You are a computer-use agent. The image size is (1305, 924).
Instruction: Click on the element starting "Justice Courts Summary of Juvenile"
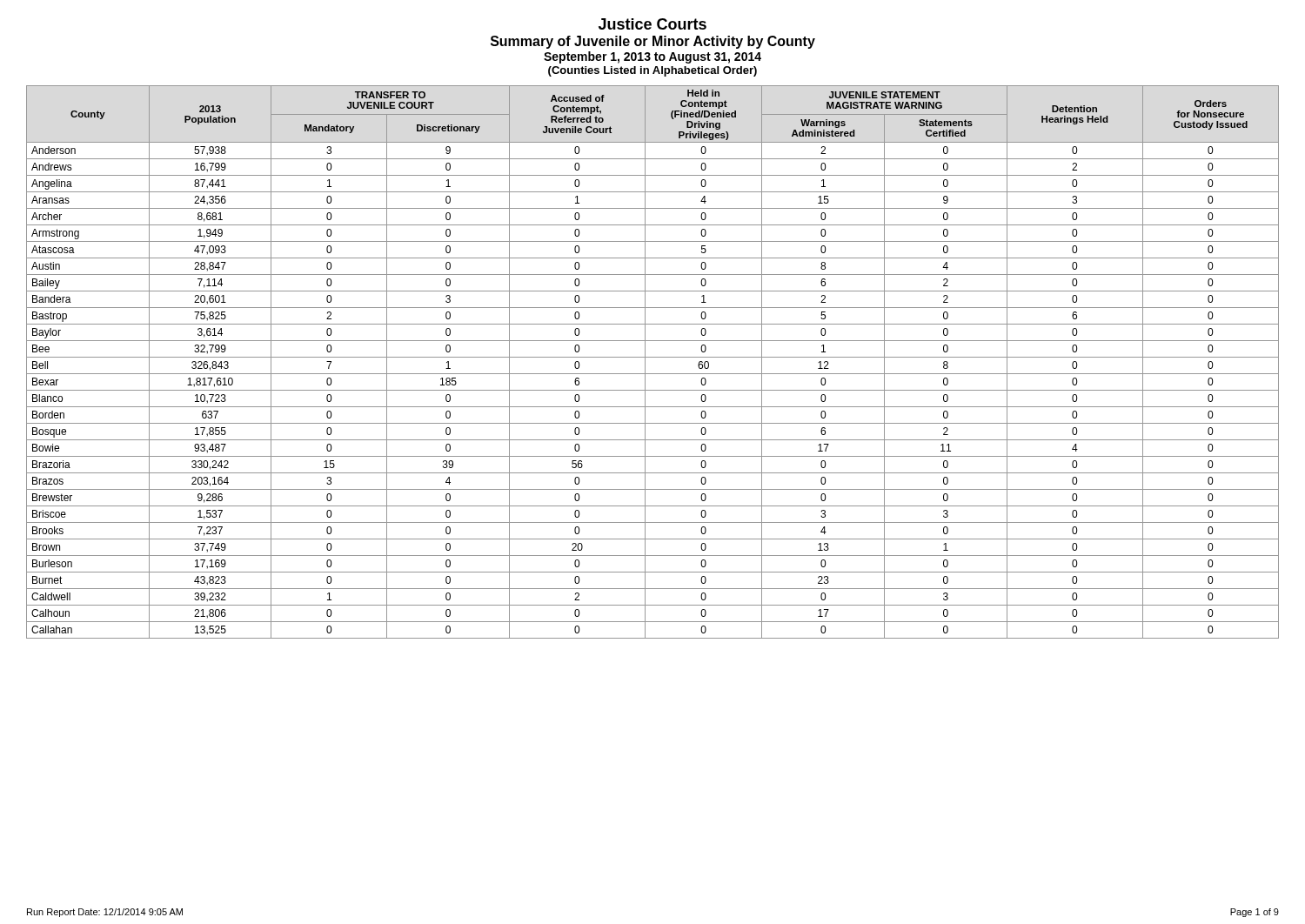click(x=652, y=46)
